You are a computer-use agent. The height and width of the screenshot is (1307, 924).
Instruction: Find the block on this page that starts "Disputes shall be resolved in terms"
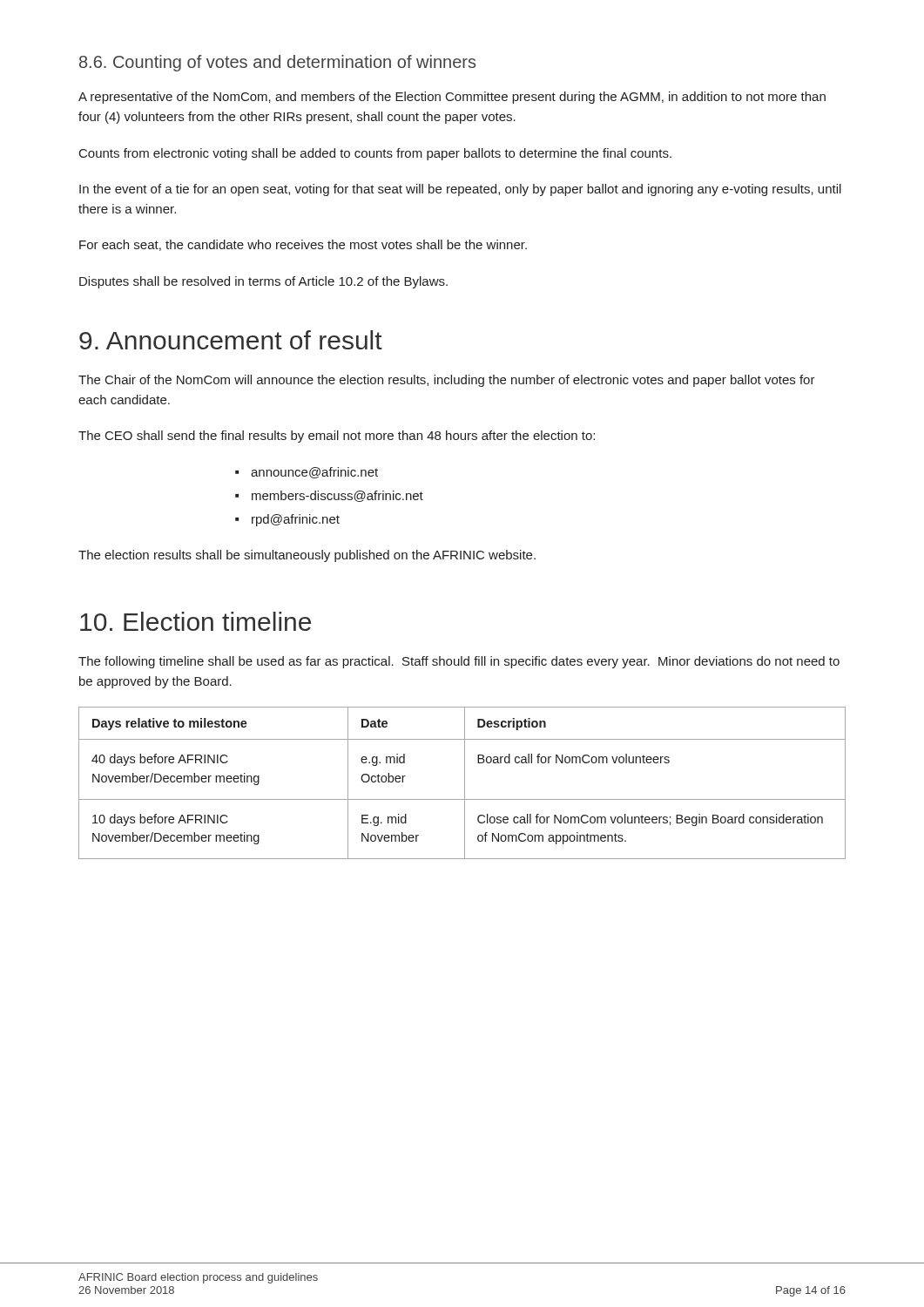pyautogui.click(x=264, y=281)
